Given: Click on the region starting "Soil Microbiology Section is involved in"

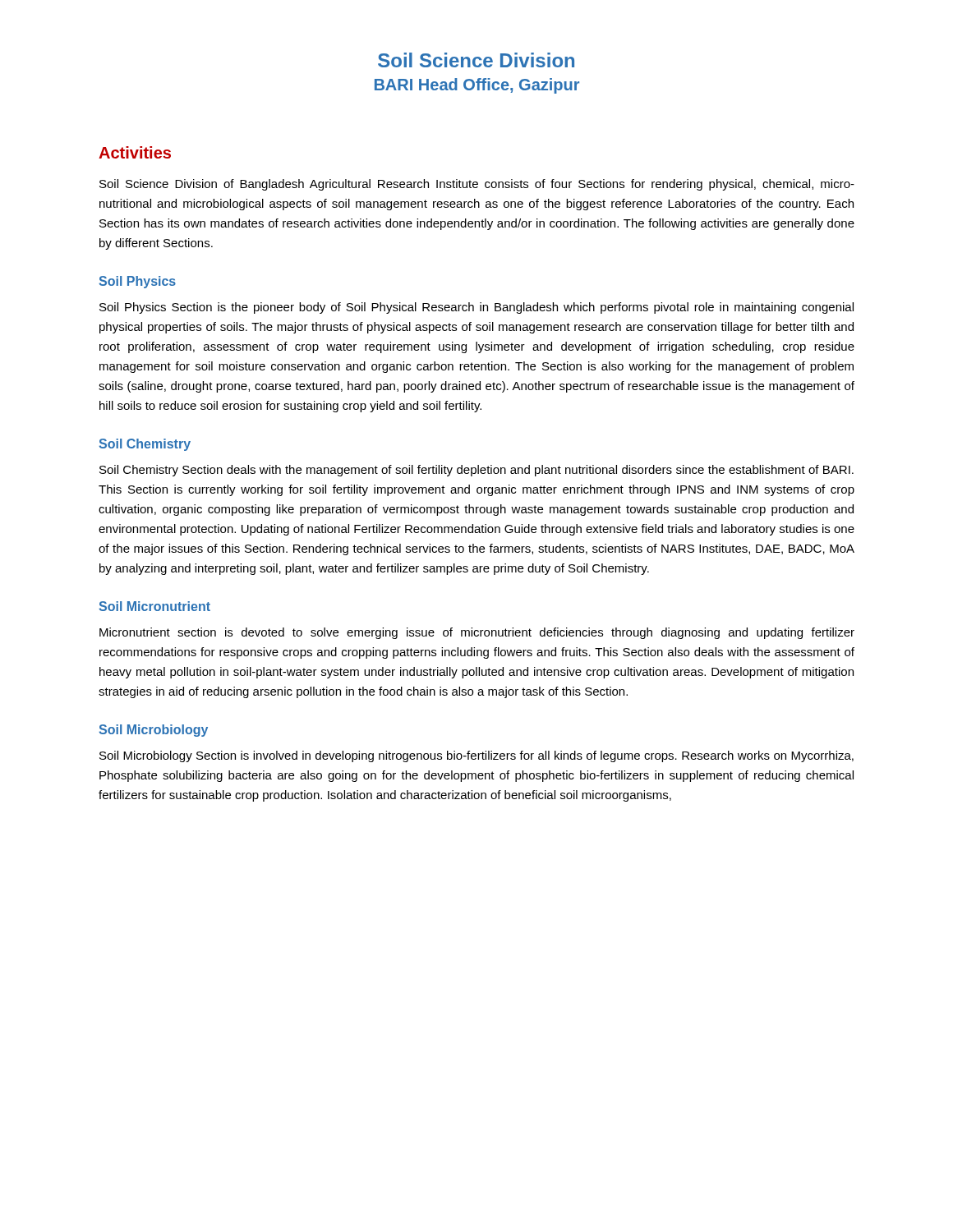Looking at the screenshot, I should pyautogui.click(x=476, y=775).
